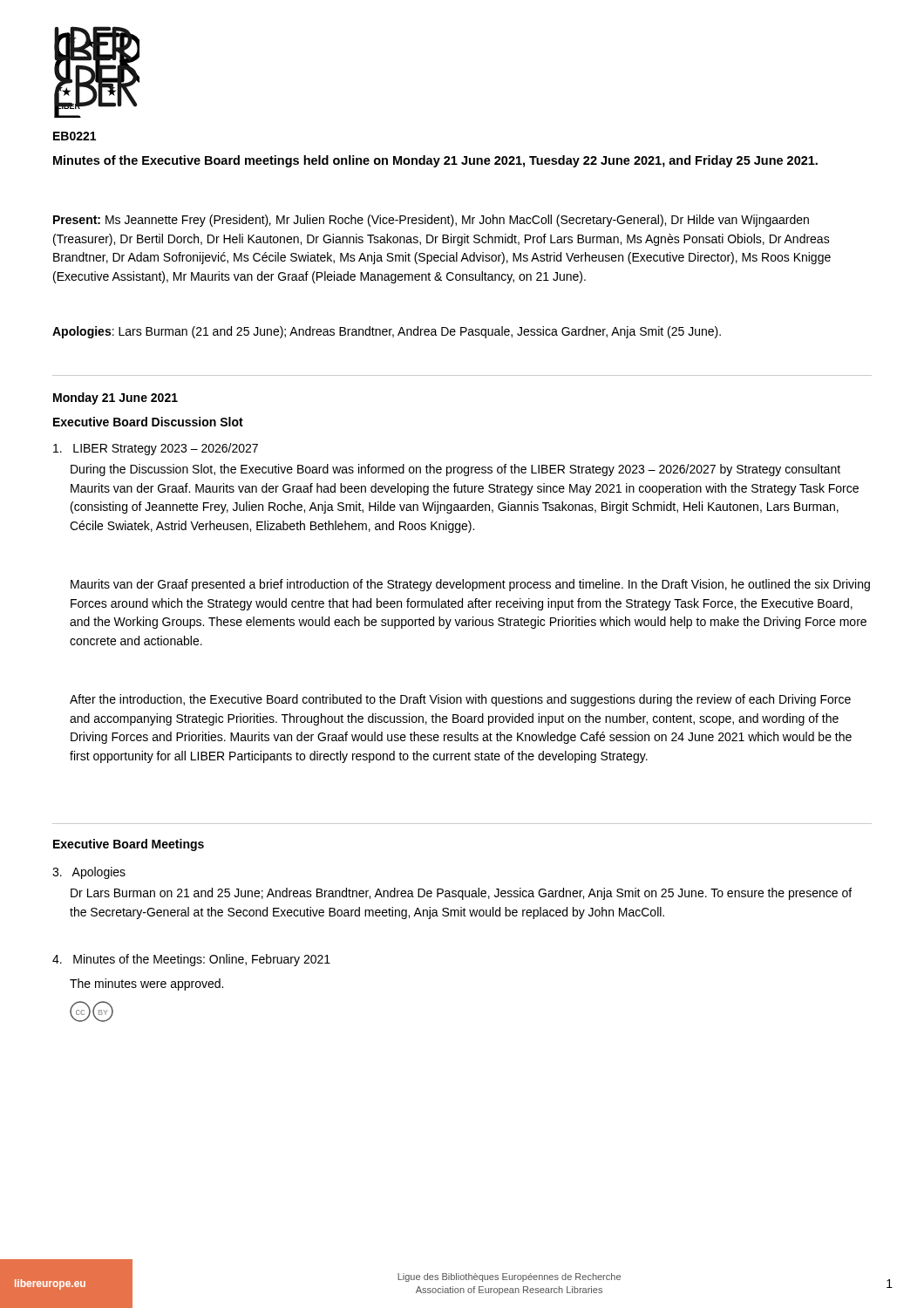Find the list item that says "LIBER Strategy 2023 – 2026/2027"
This screenshot has height=1308, width=924.
156,449
